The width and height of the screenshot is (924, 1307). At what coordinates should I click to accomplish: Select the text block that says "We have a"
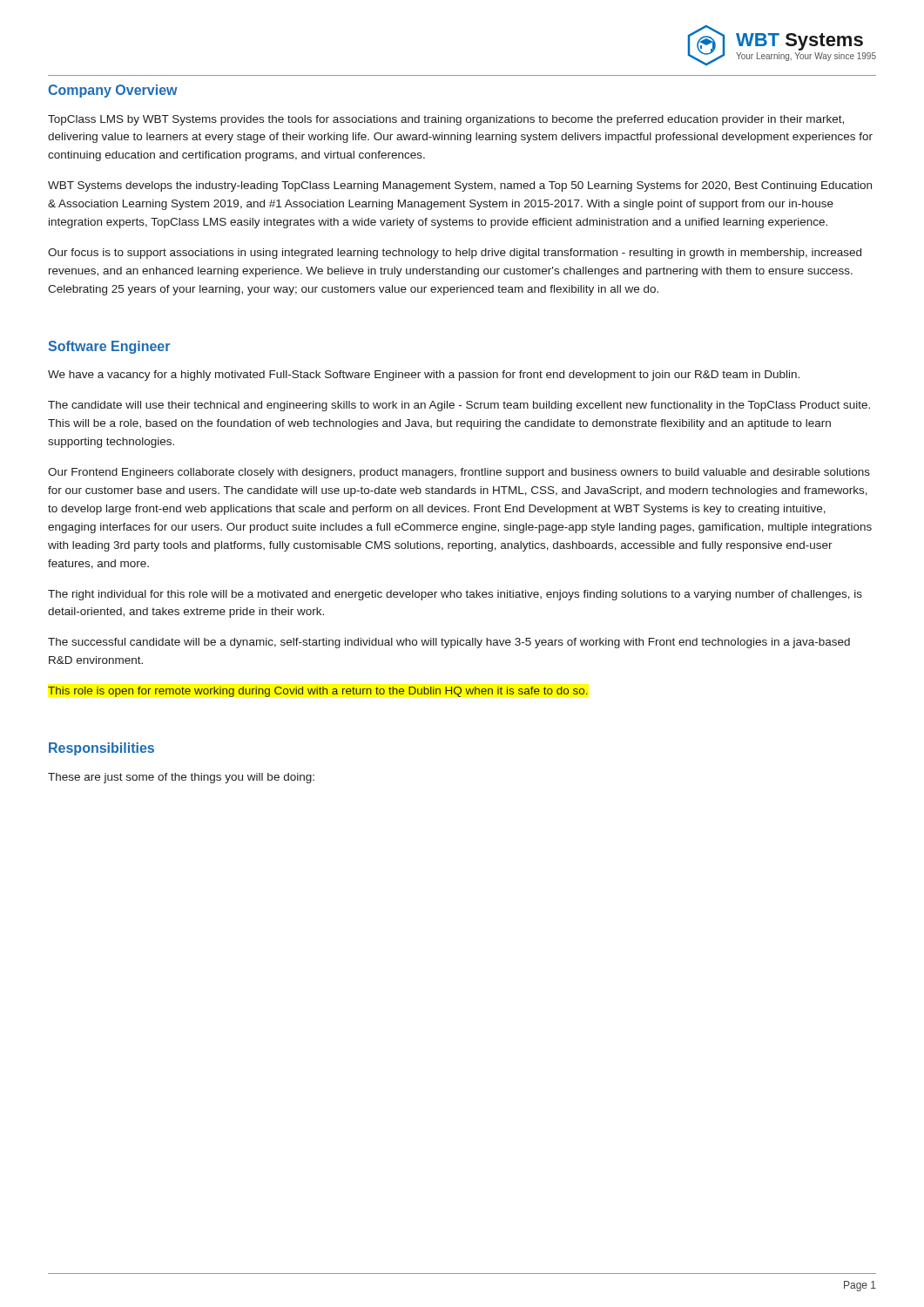coord(462,375)
